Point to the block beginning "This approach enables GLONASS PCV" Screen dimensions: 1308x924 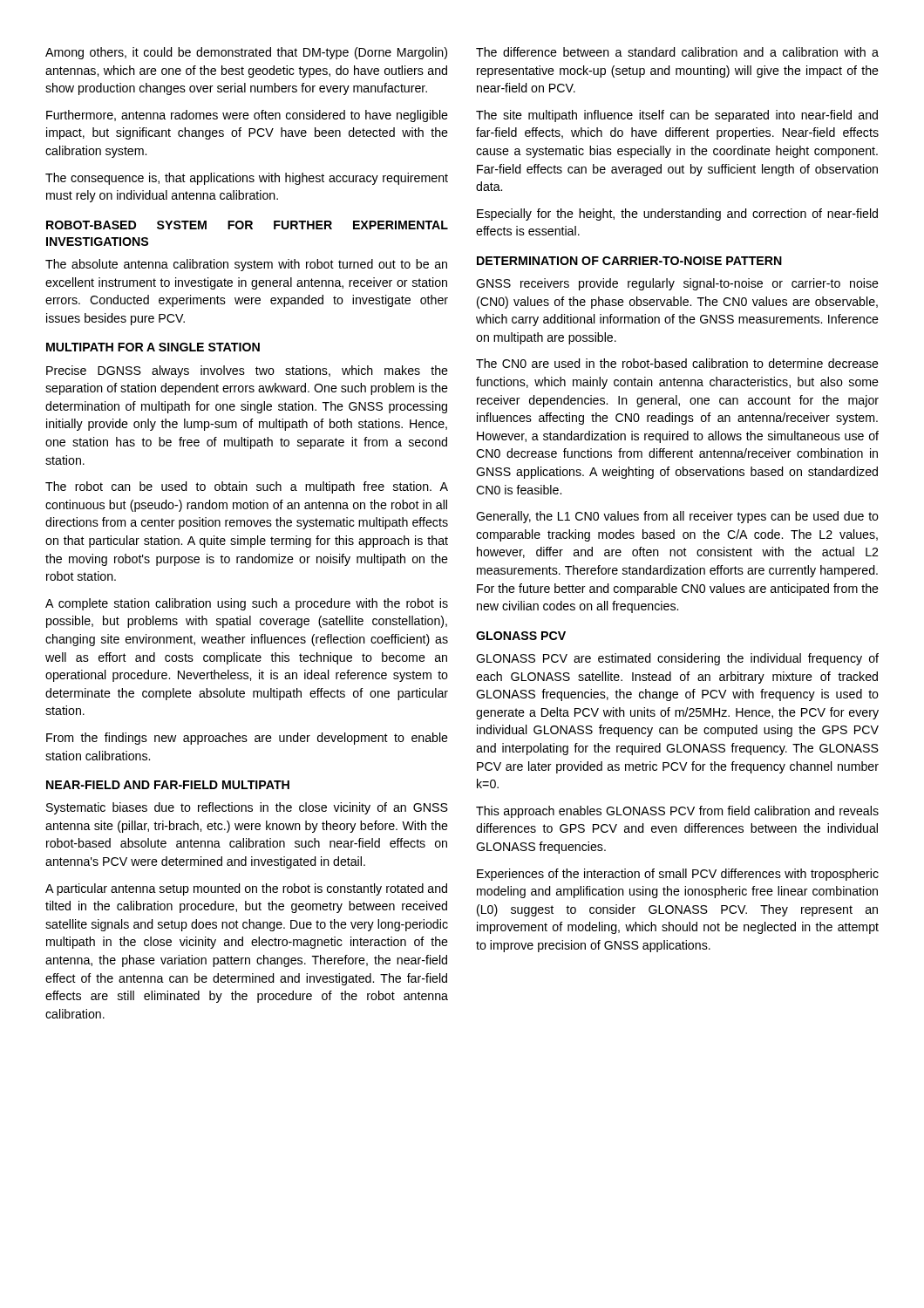click(x=677, y=829)
